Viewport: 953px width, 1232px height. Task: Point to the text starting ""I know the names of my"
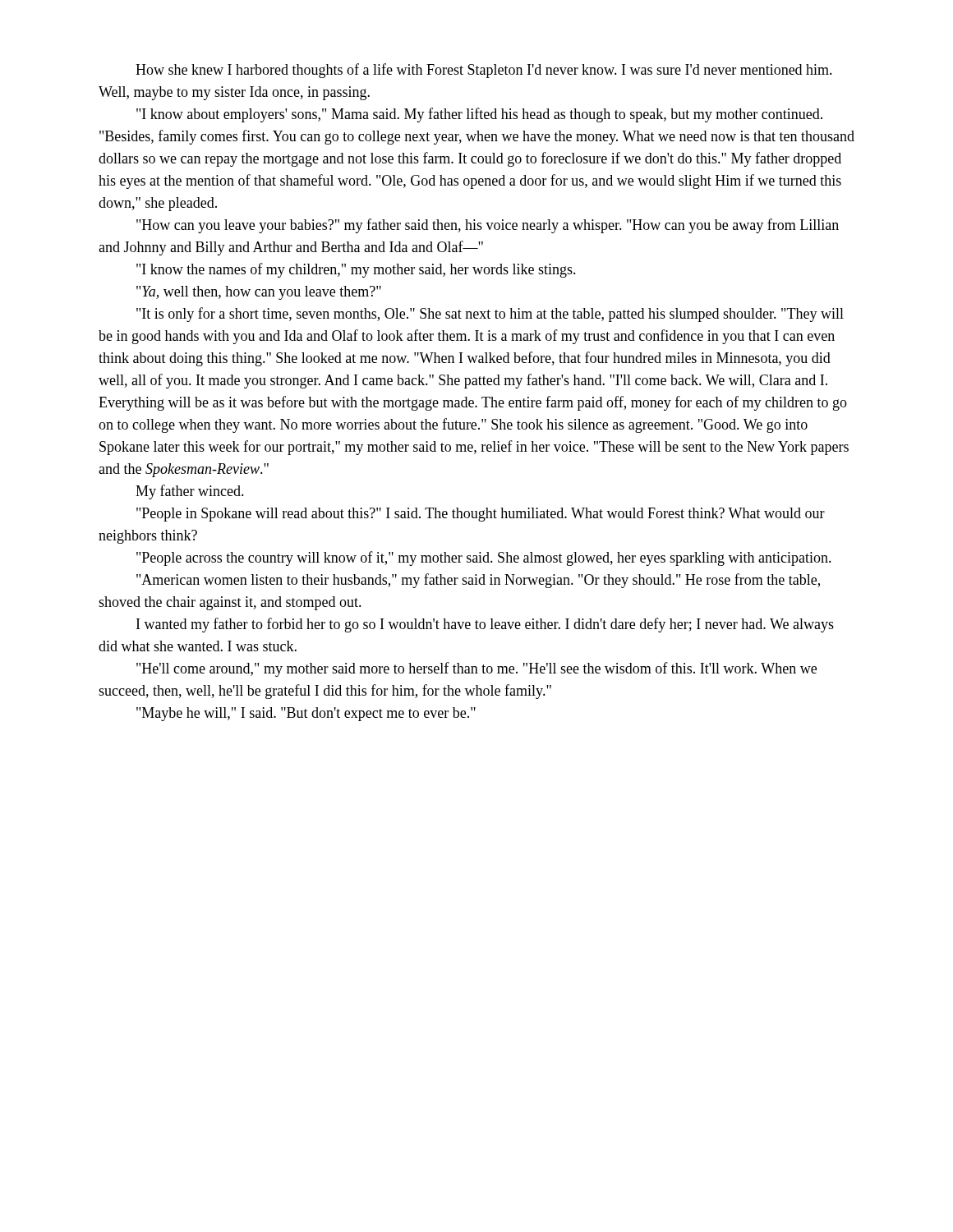[476, 270]
